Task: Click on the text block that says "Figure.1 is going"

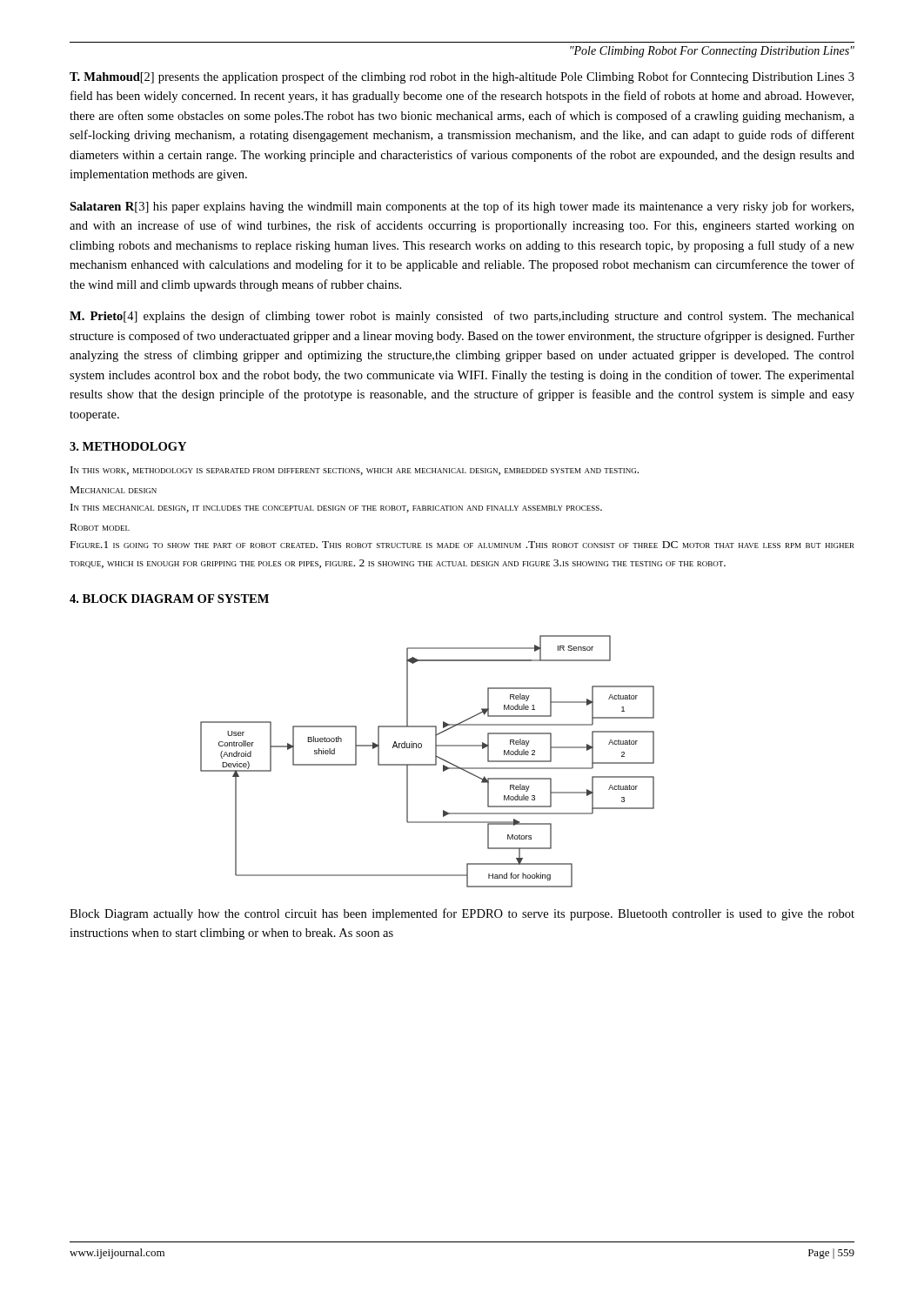Action: tap(462, 553)
